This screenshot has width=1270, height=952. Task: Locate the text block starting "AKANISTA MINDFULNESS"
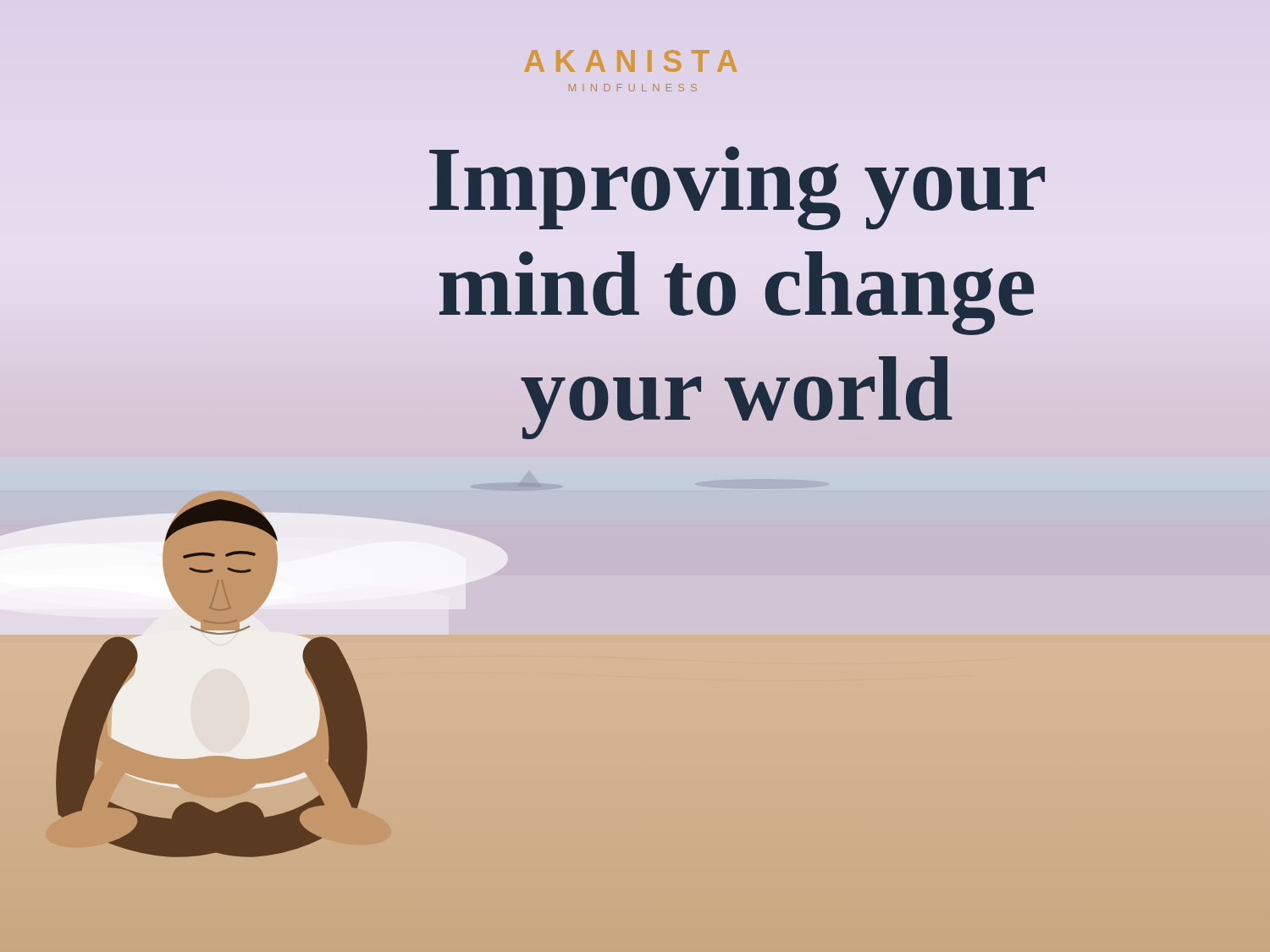[x=635, y=69]
